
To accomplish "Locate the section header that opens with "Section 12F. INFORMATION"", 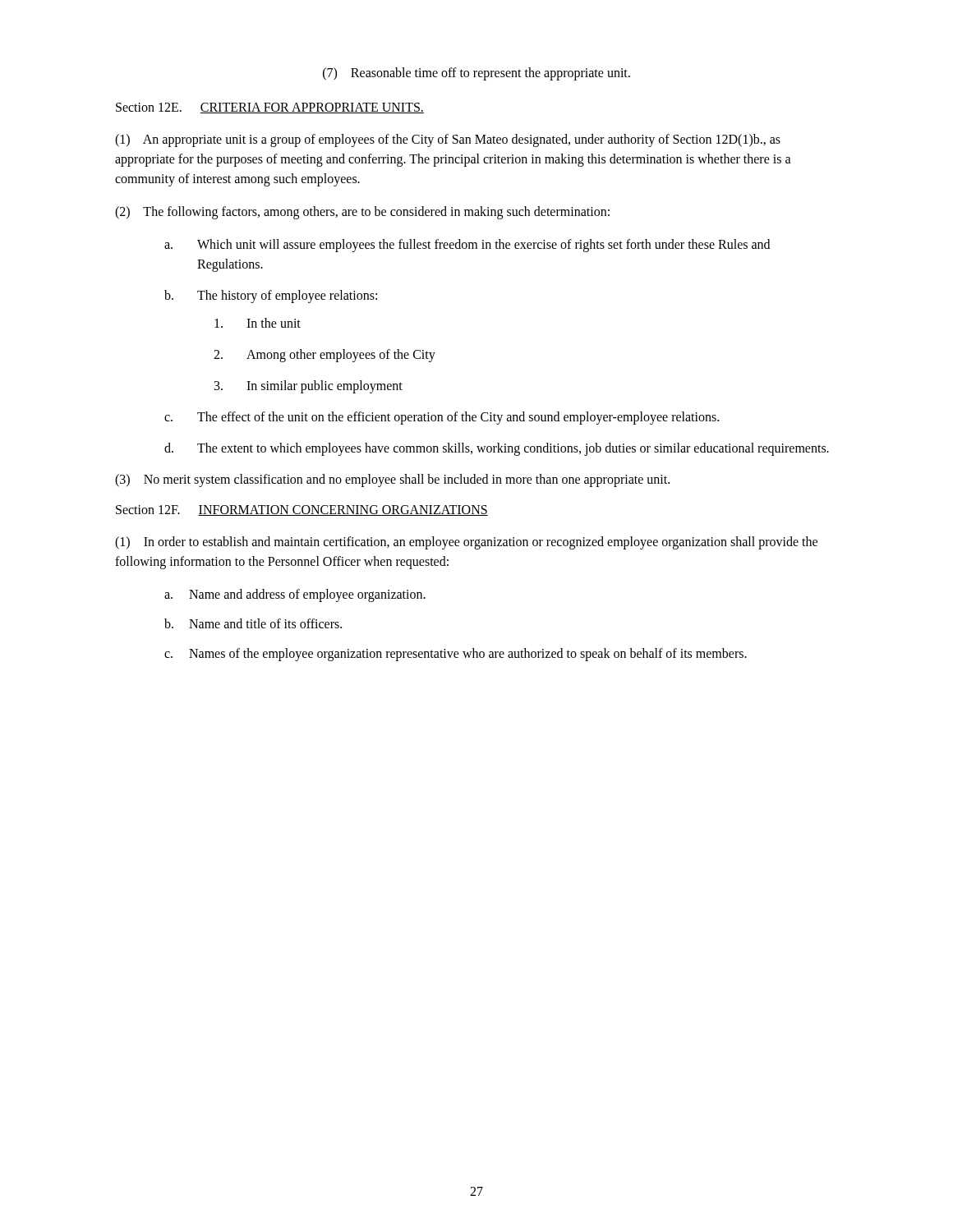I will tap(301, 510).
